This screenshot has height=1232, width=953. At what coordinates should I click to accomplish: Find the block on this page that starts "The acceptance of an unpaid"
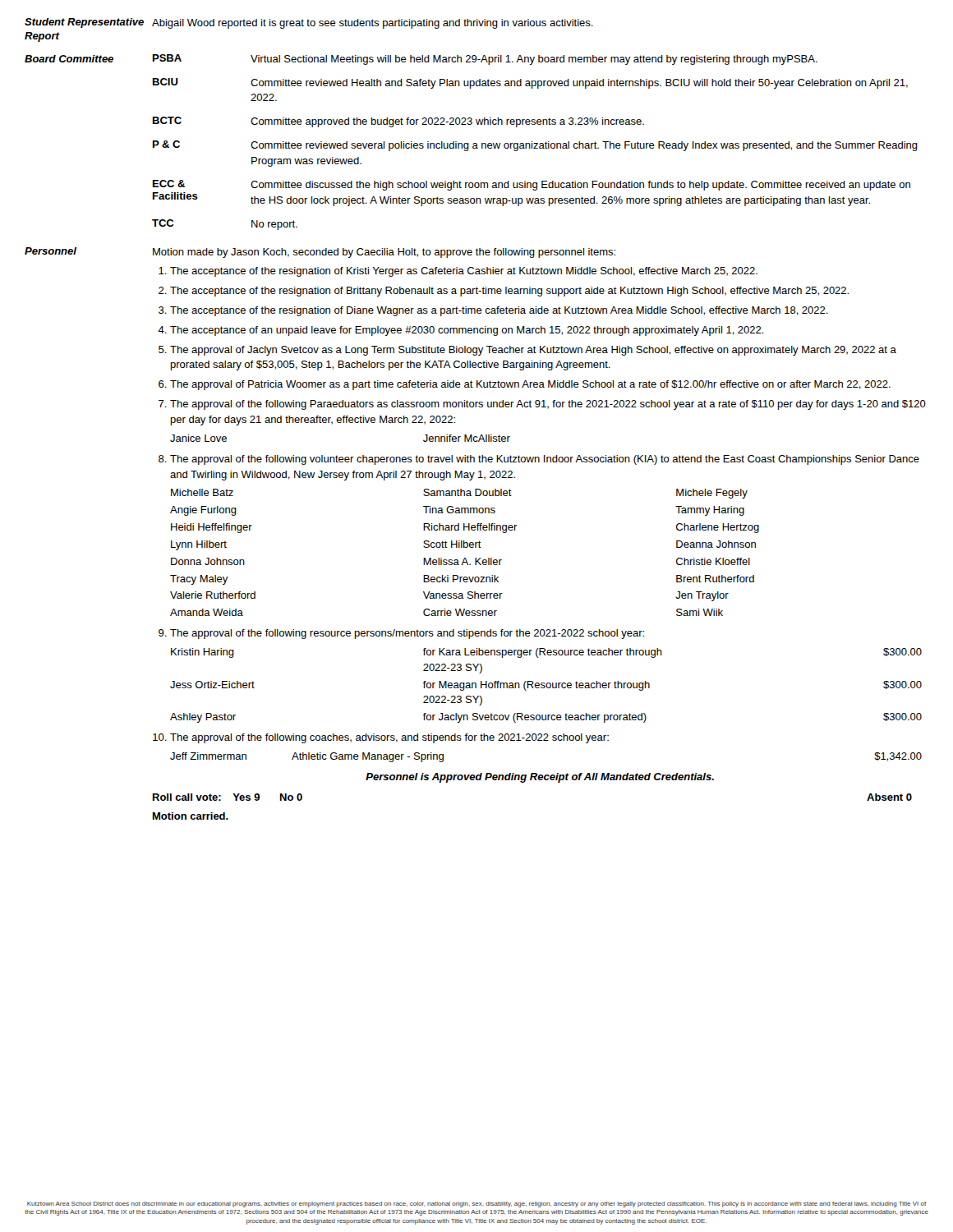point(549,330)
